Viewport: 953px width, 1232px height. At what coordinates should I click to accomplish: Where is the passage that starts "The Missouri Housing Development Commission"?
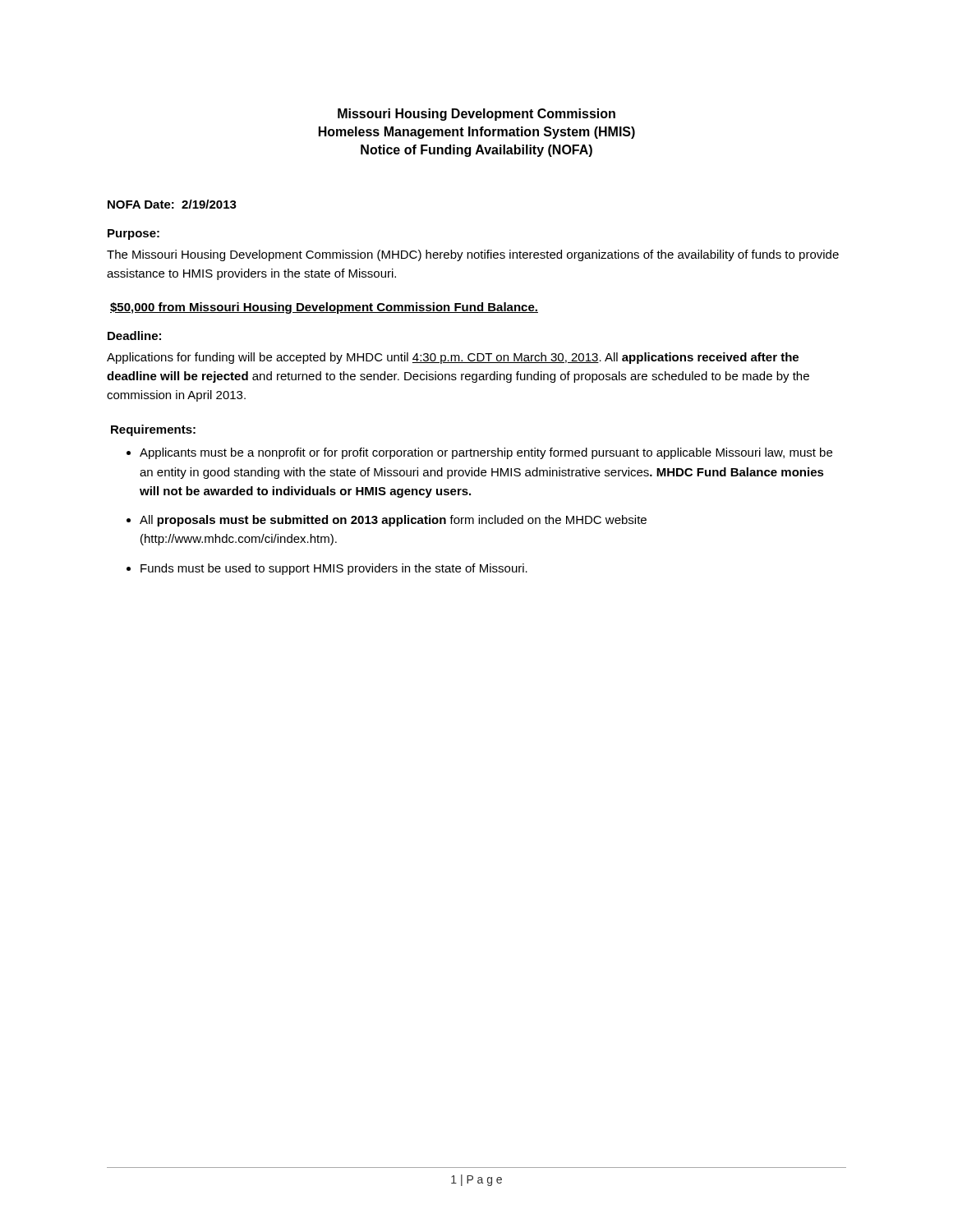pyautogui.click(x=473, y=264)
